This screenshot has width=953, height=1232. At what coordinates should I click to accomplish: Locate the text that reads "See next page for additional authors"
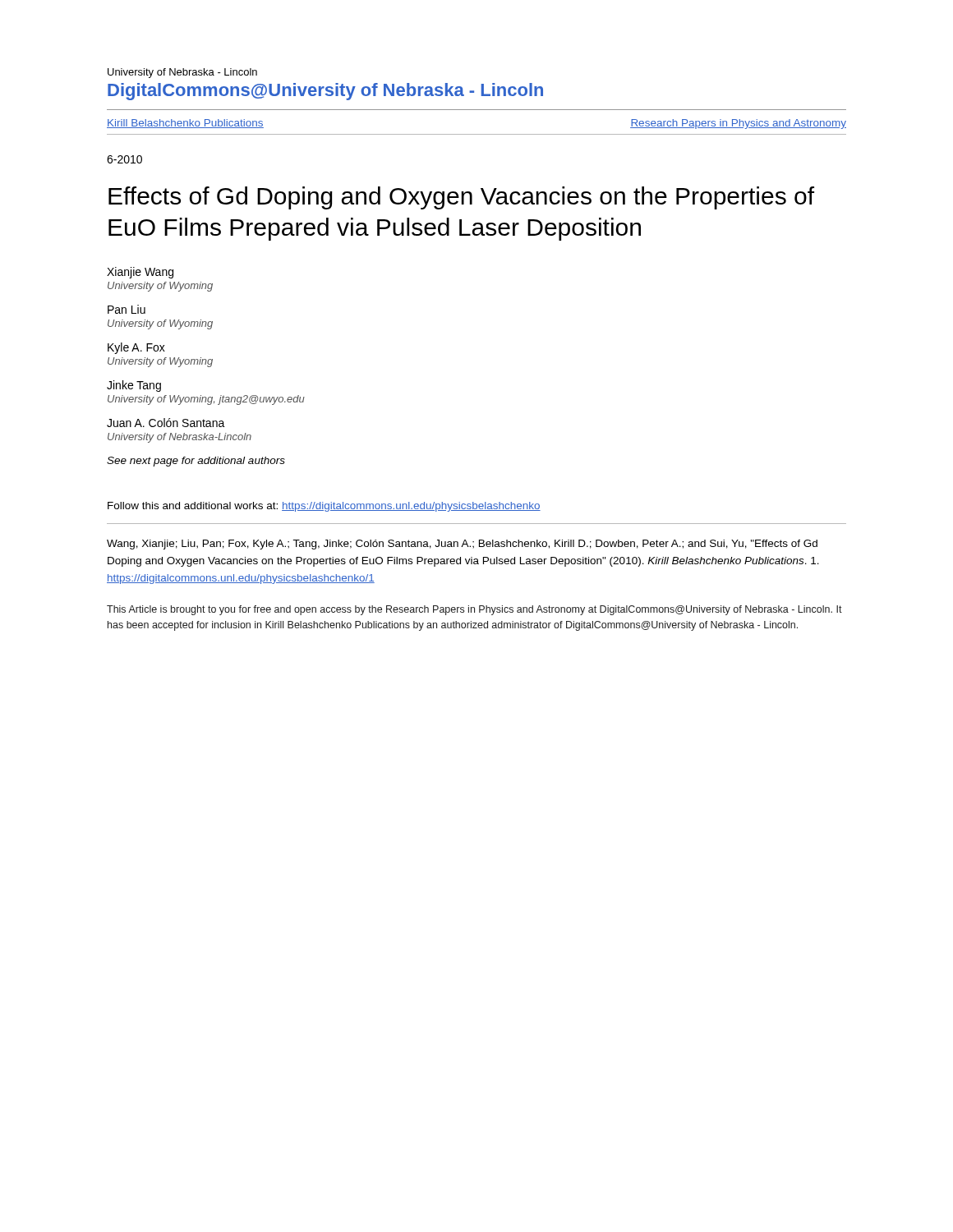click(x=196, y=460)
